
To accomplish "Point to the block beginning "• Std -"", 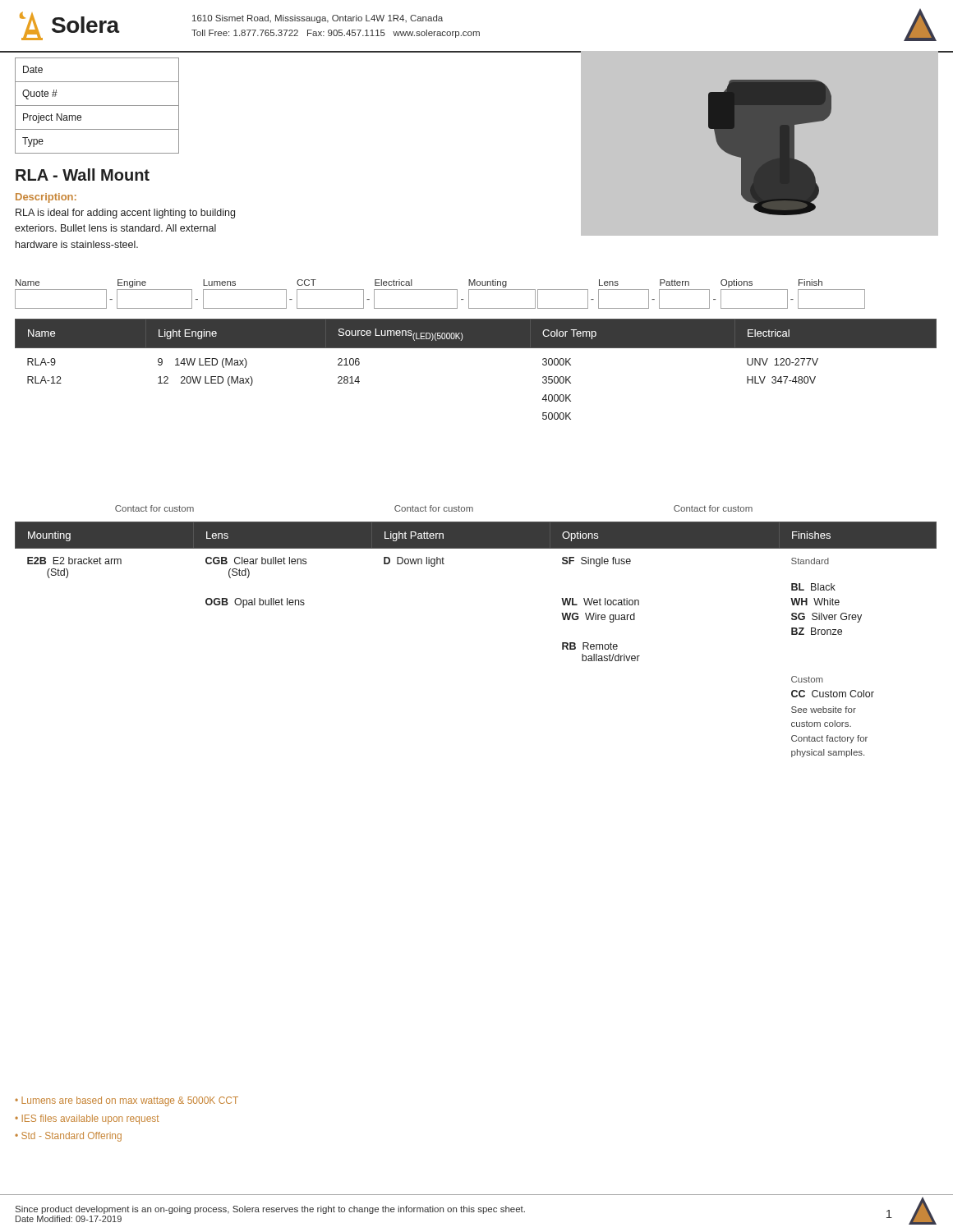I will coord(68,1136).
